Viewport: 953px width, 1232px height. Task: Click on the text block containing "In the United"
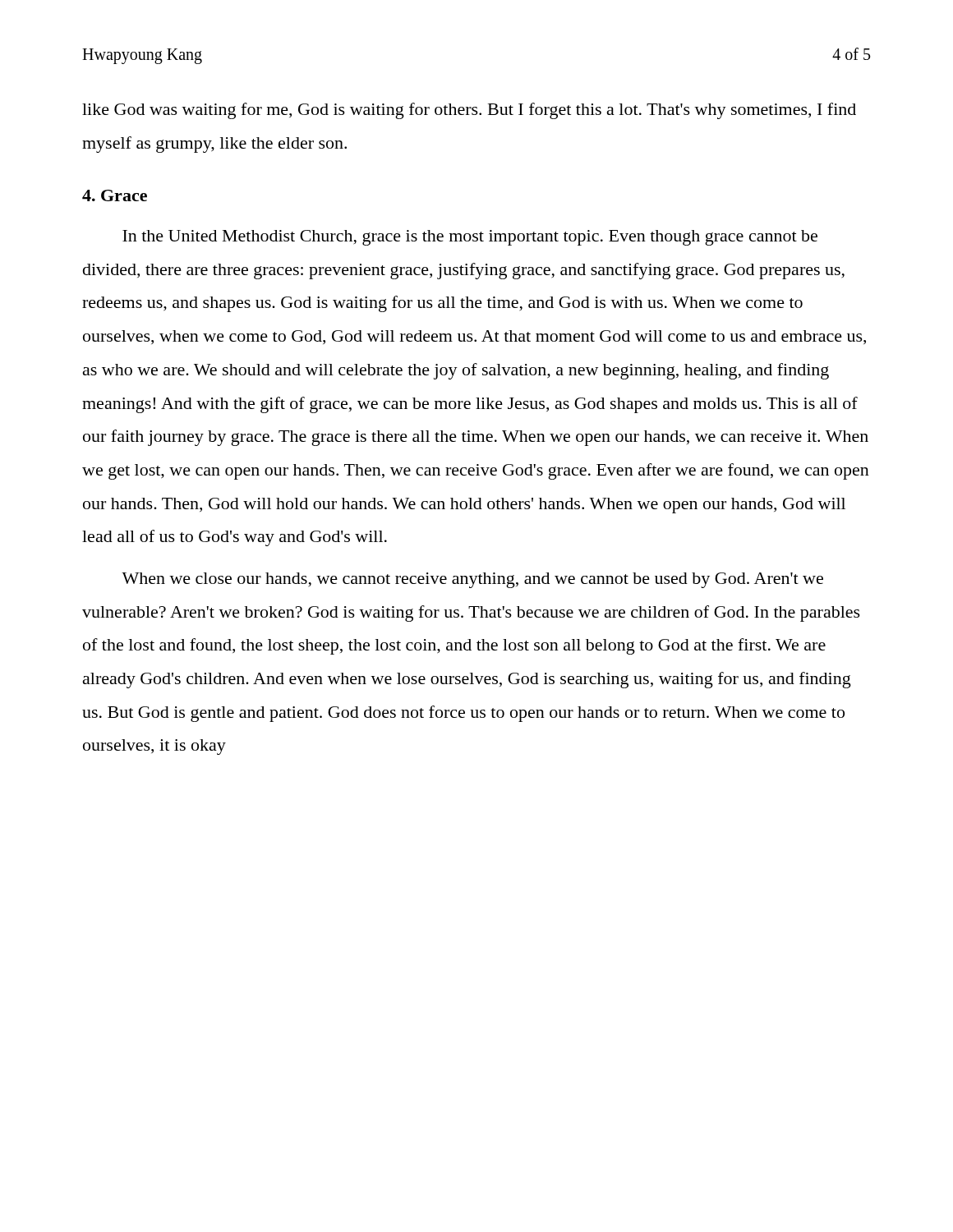476,386
